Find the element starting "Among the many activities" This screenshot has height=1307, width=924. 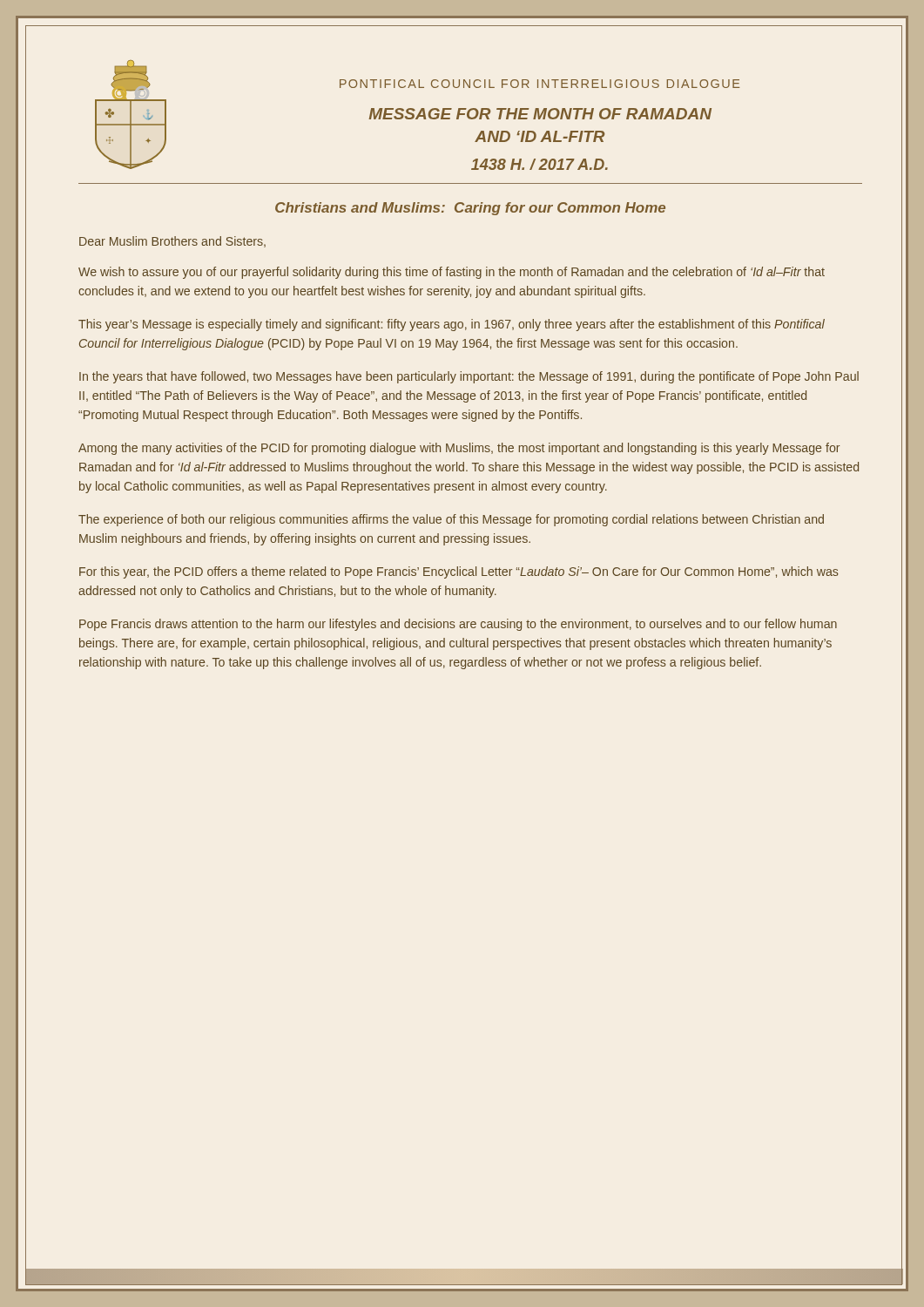(469, 467)
